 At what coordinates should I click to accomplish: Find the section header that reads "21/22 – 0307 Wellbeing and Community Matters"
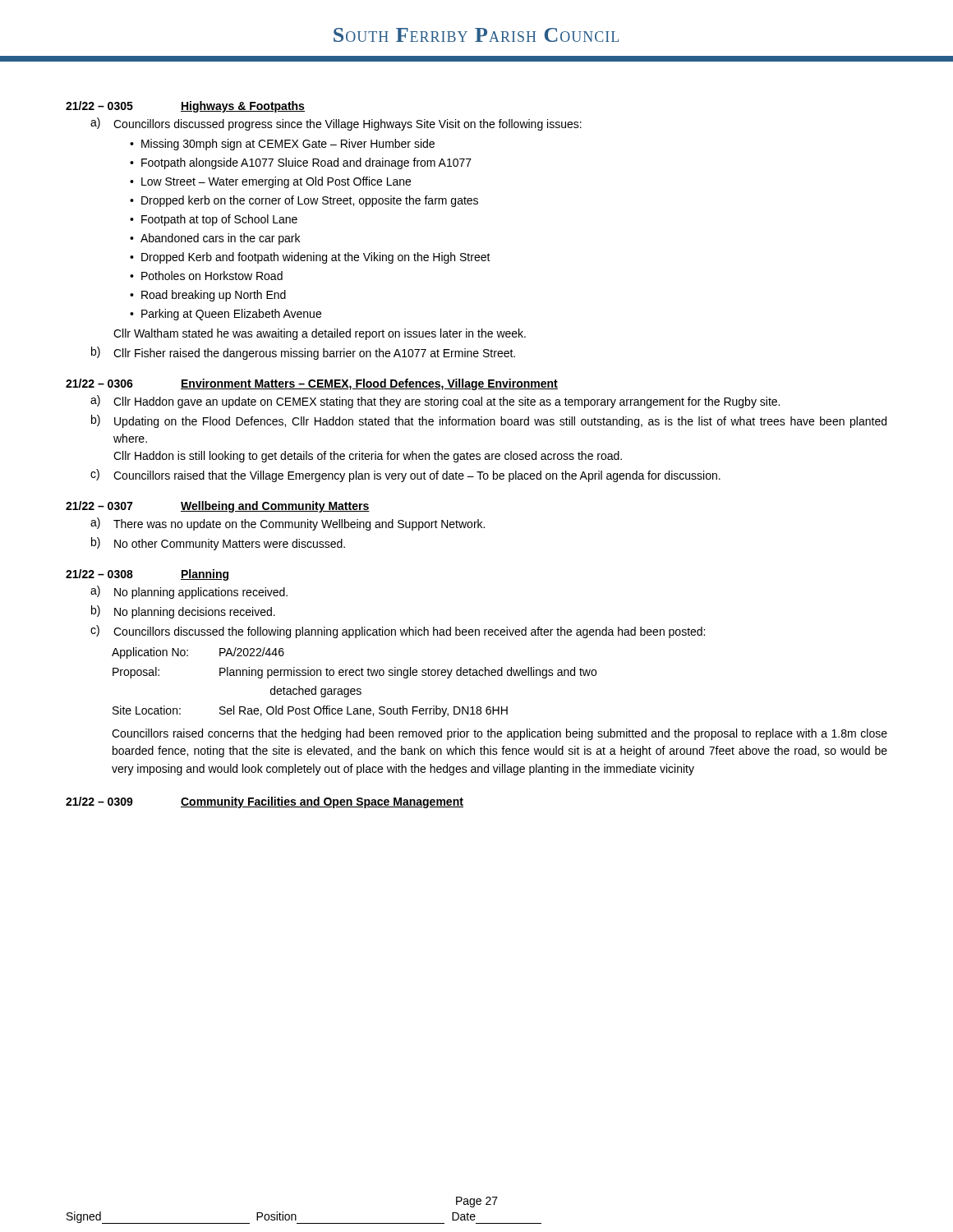[x=217, y=506]
